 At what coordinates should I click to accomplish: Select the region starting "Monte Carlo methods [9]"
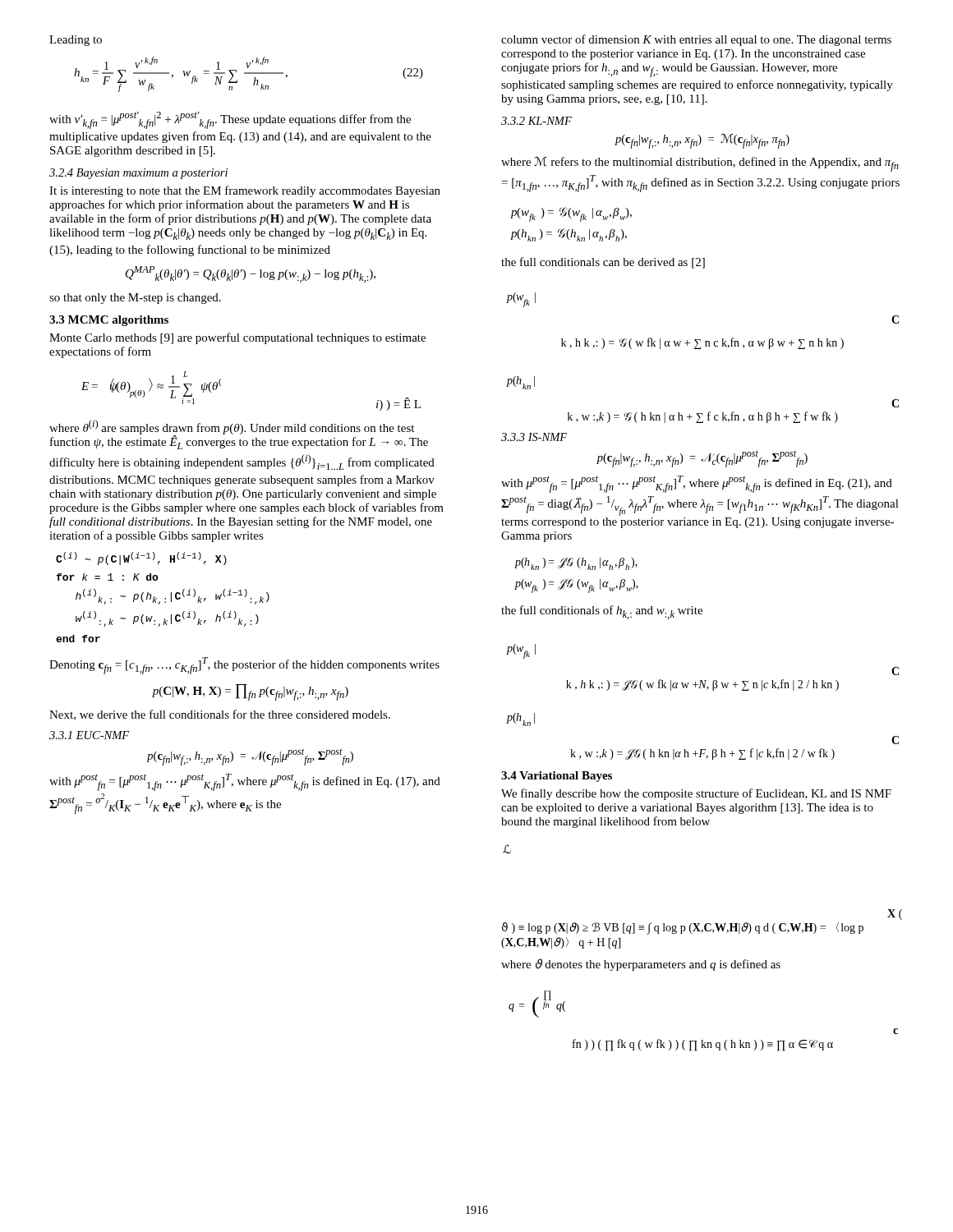238,345
